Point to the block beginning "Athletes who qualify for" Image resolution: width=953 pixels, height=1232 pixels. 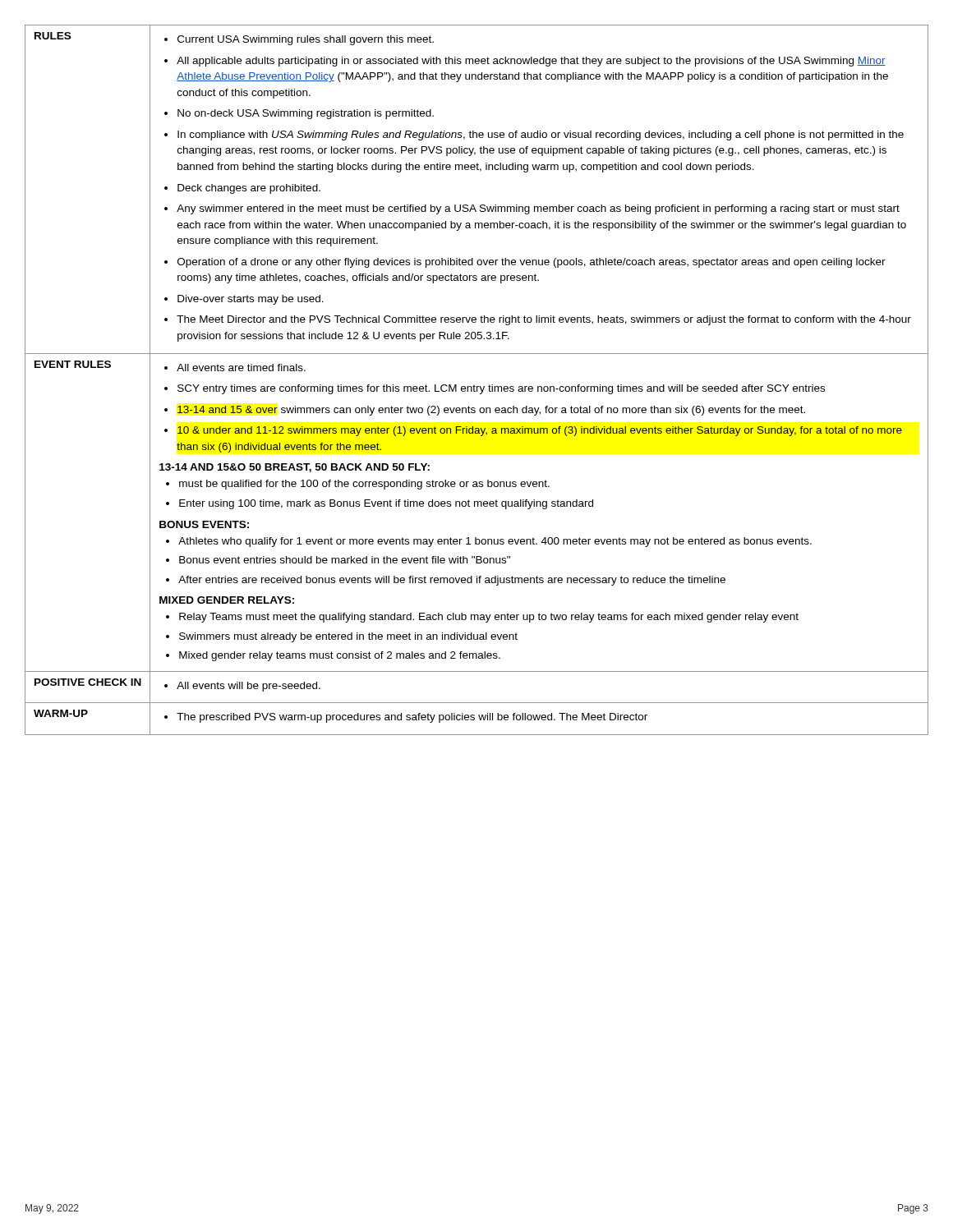[495, 540]
